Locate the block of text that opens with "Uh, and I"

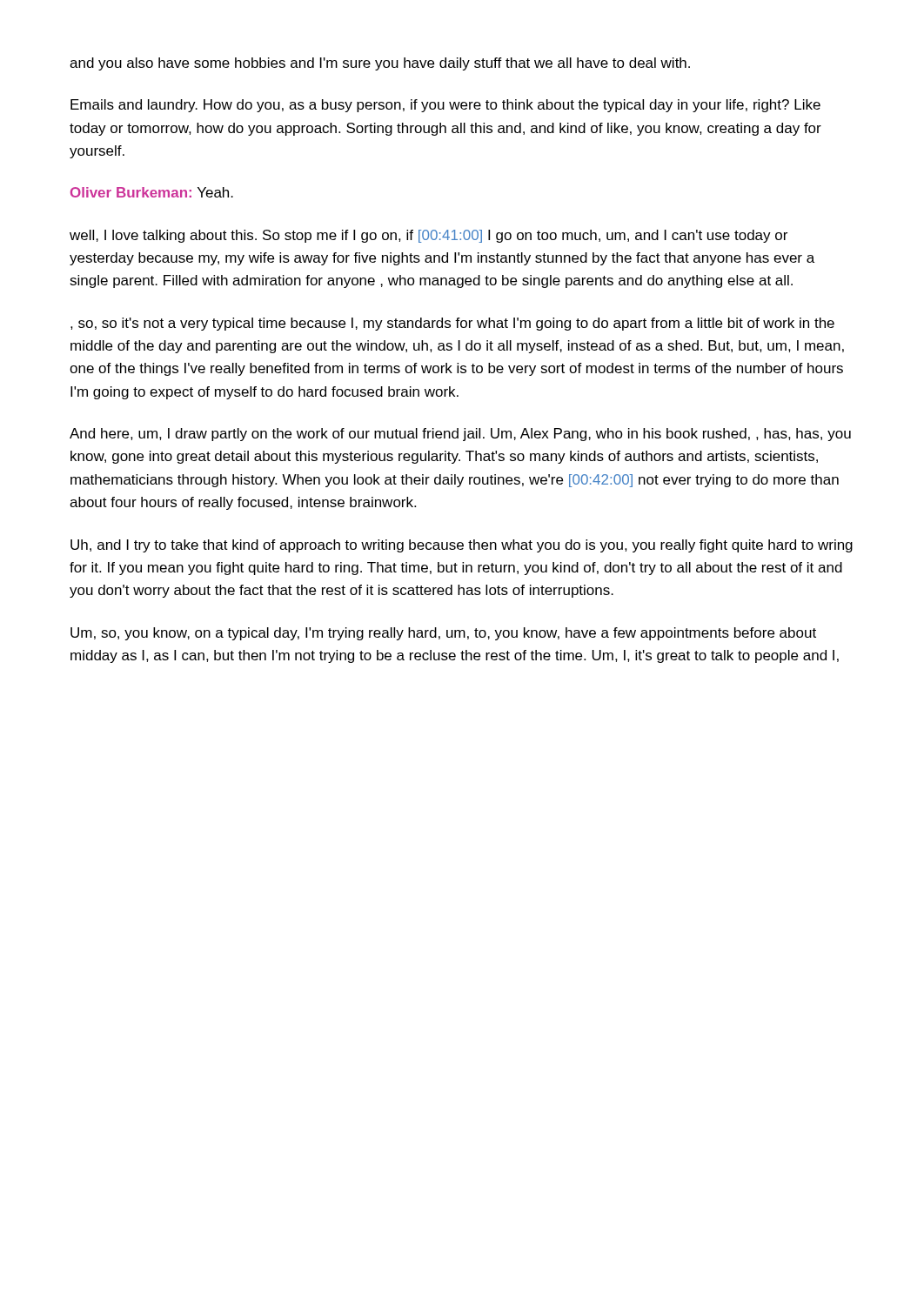pyautogui.click(x=461, y=568)
